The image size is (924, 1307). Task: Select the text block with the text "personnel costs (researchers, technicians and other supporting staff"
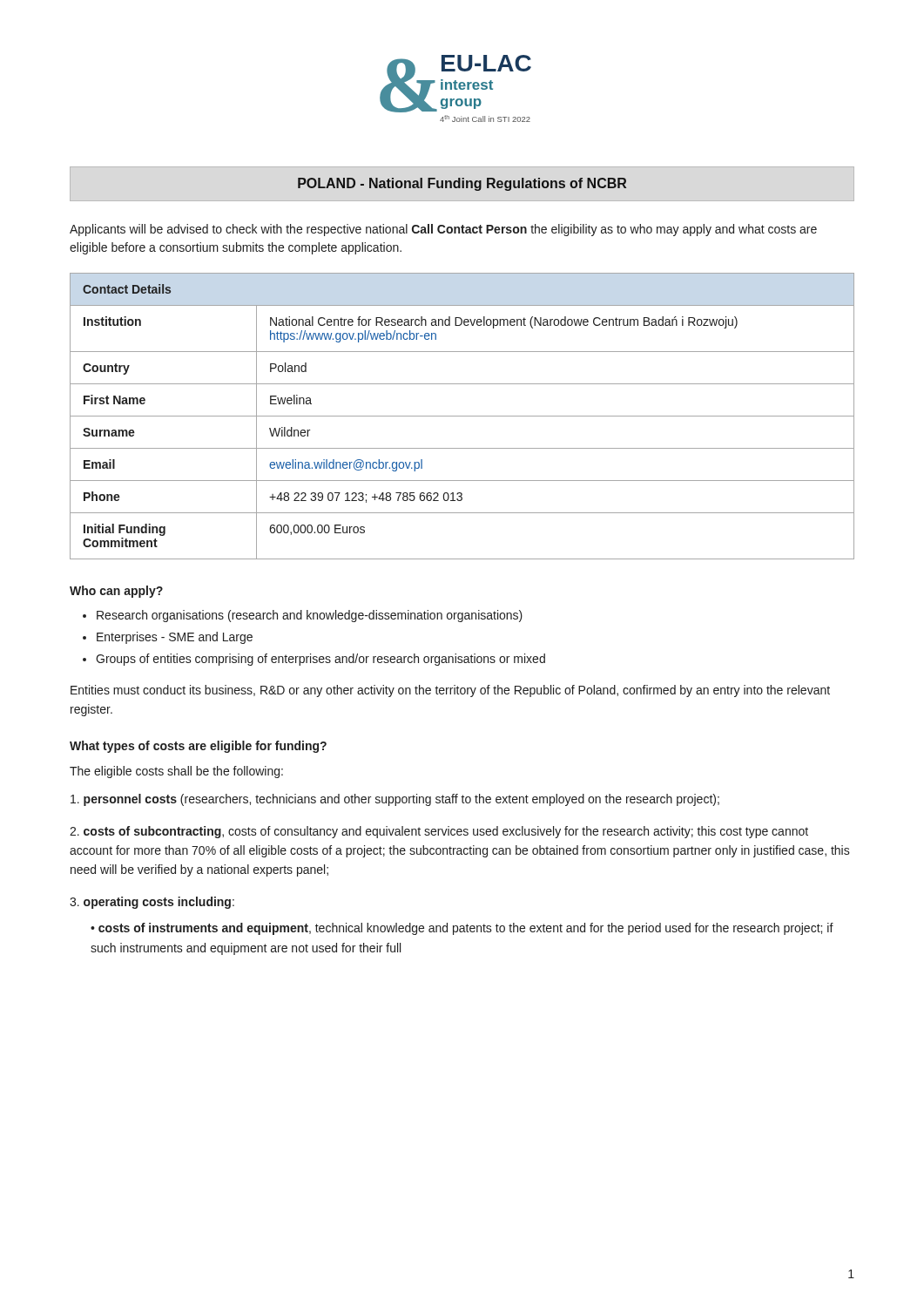(x=395, y=799)
